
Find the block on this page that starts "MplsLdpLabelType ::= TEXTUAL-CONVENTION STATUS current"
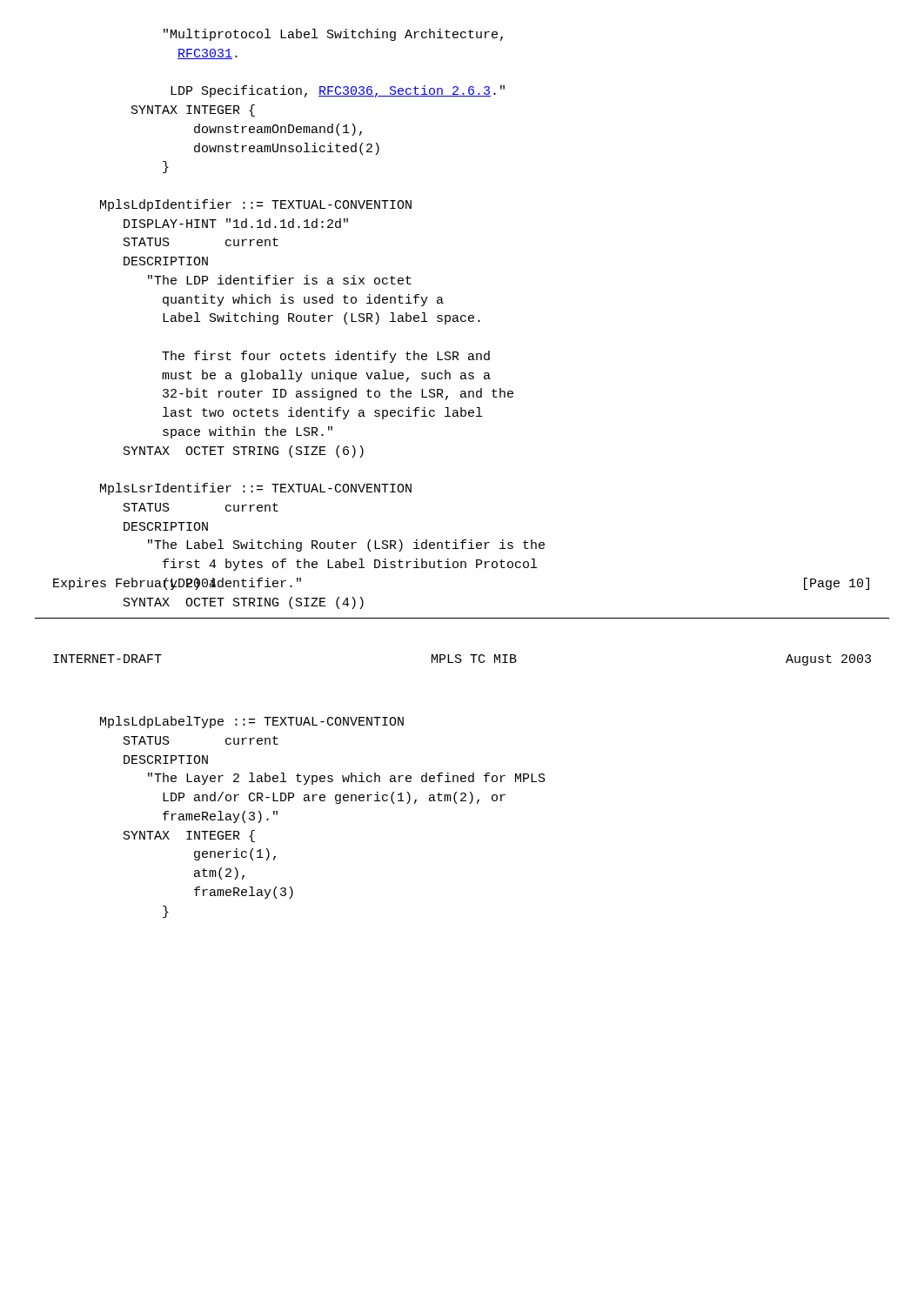(252, 722)
